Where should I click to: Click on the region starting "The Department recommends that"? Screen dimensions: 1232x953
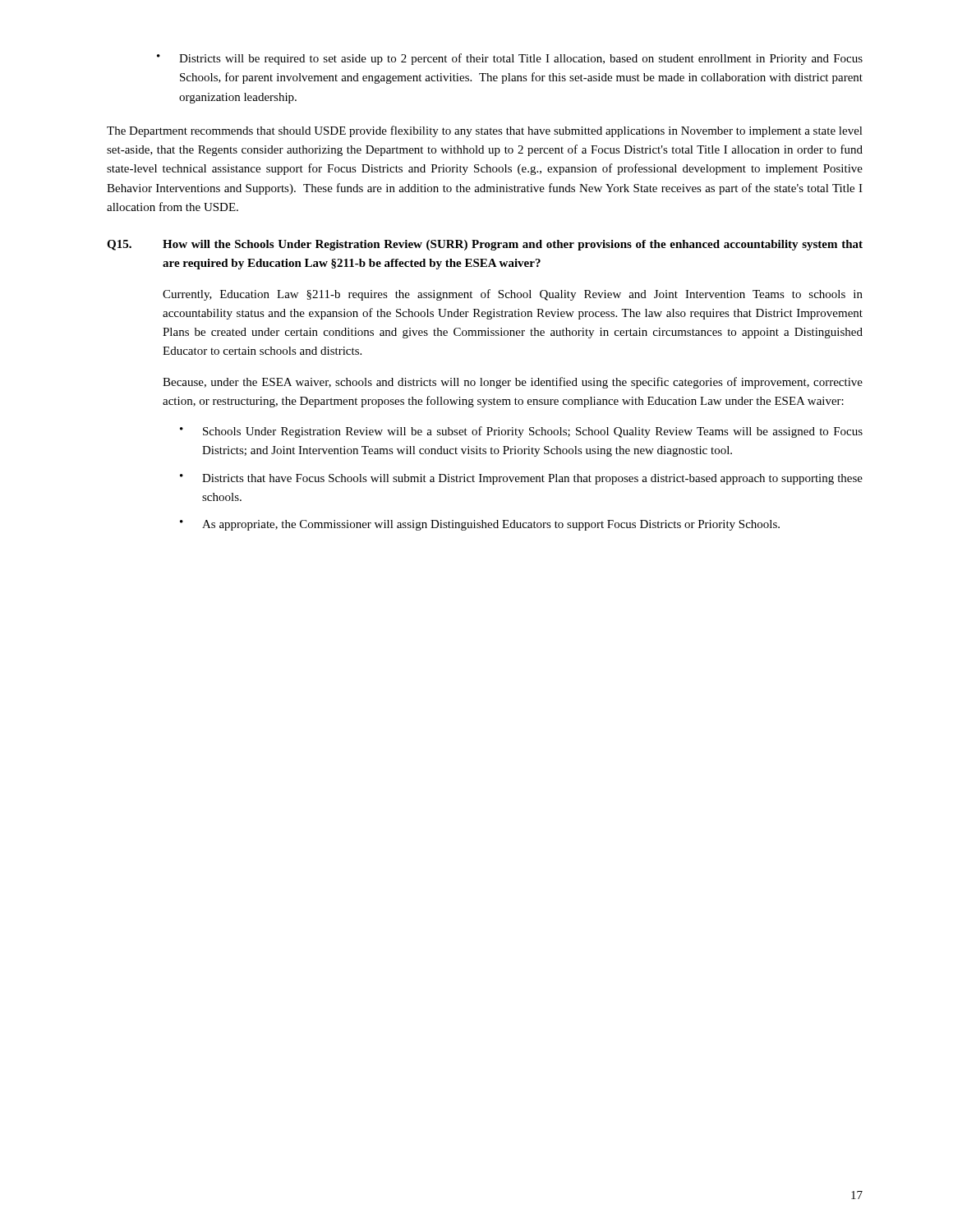point(485,169)
